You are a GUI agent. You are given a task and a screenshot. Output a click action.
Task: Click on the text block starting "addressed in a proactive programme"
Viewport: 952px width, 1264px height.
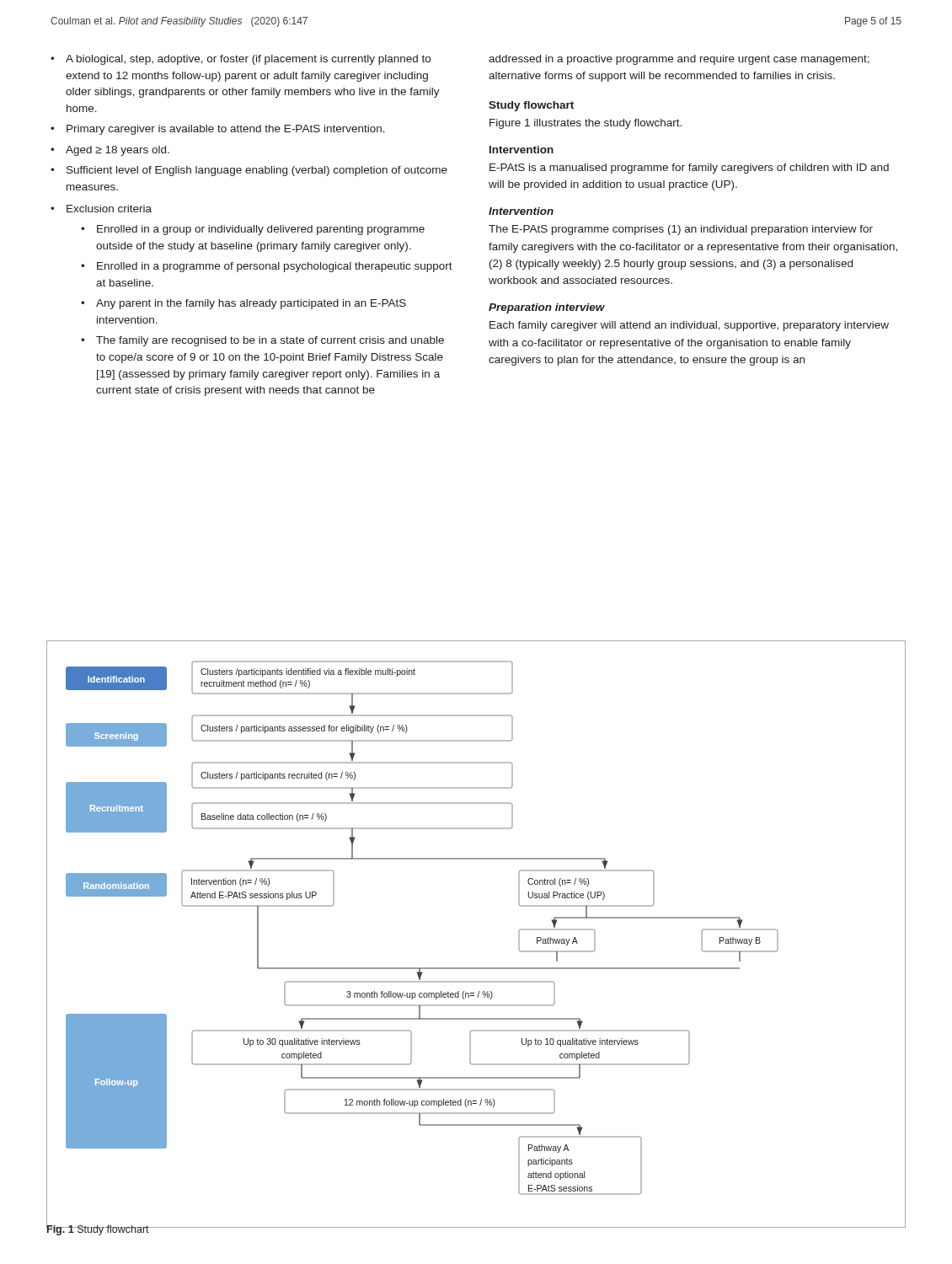point(679,67)
